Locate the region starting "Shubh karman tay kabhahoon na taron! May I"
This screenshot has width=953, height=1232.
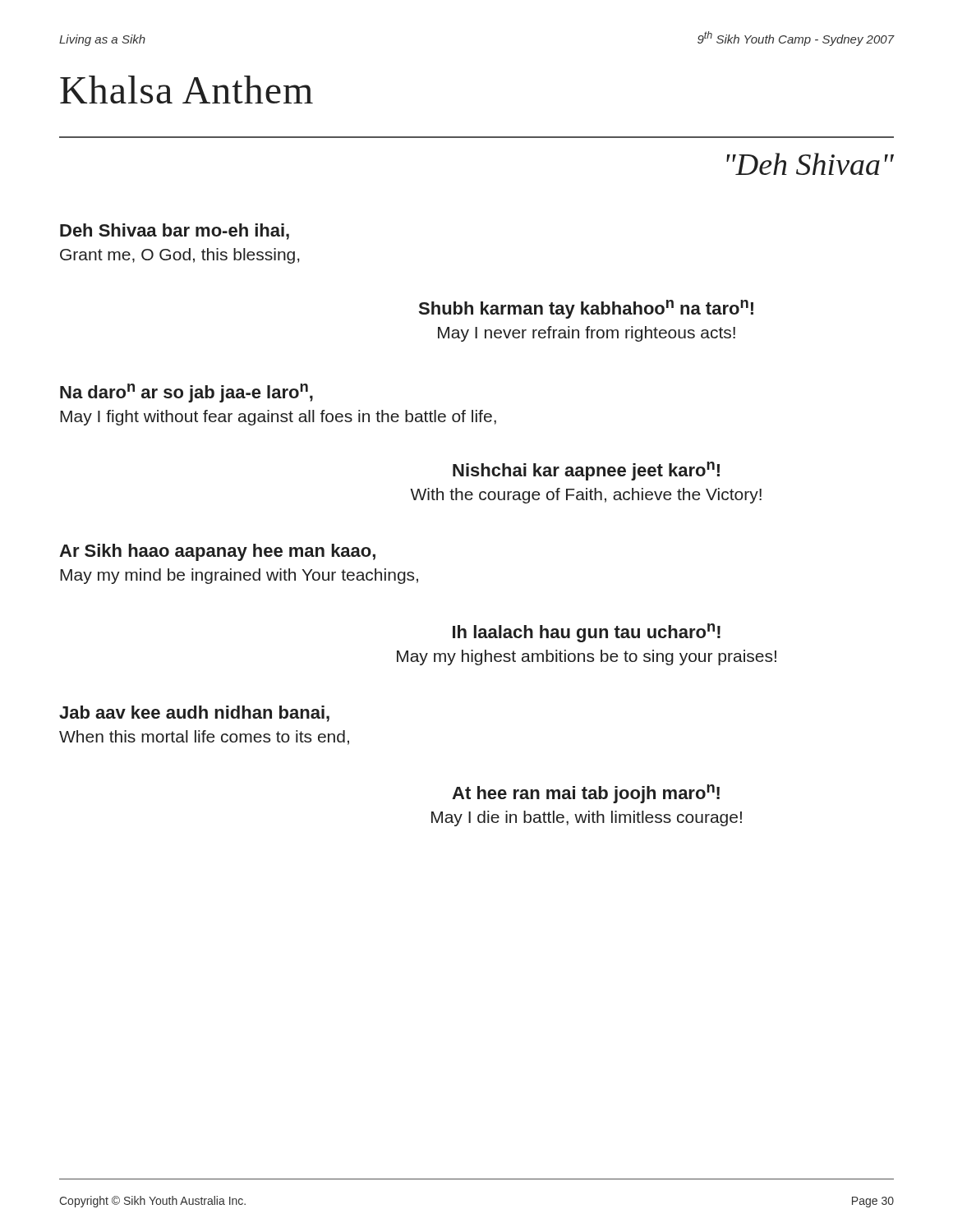[587, 318]
